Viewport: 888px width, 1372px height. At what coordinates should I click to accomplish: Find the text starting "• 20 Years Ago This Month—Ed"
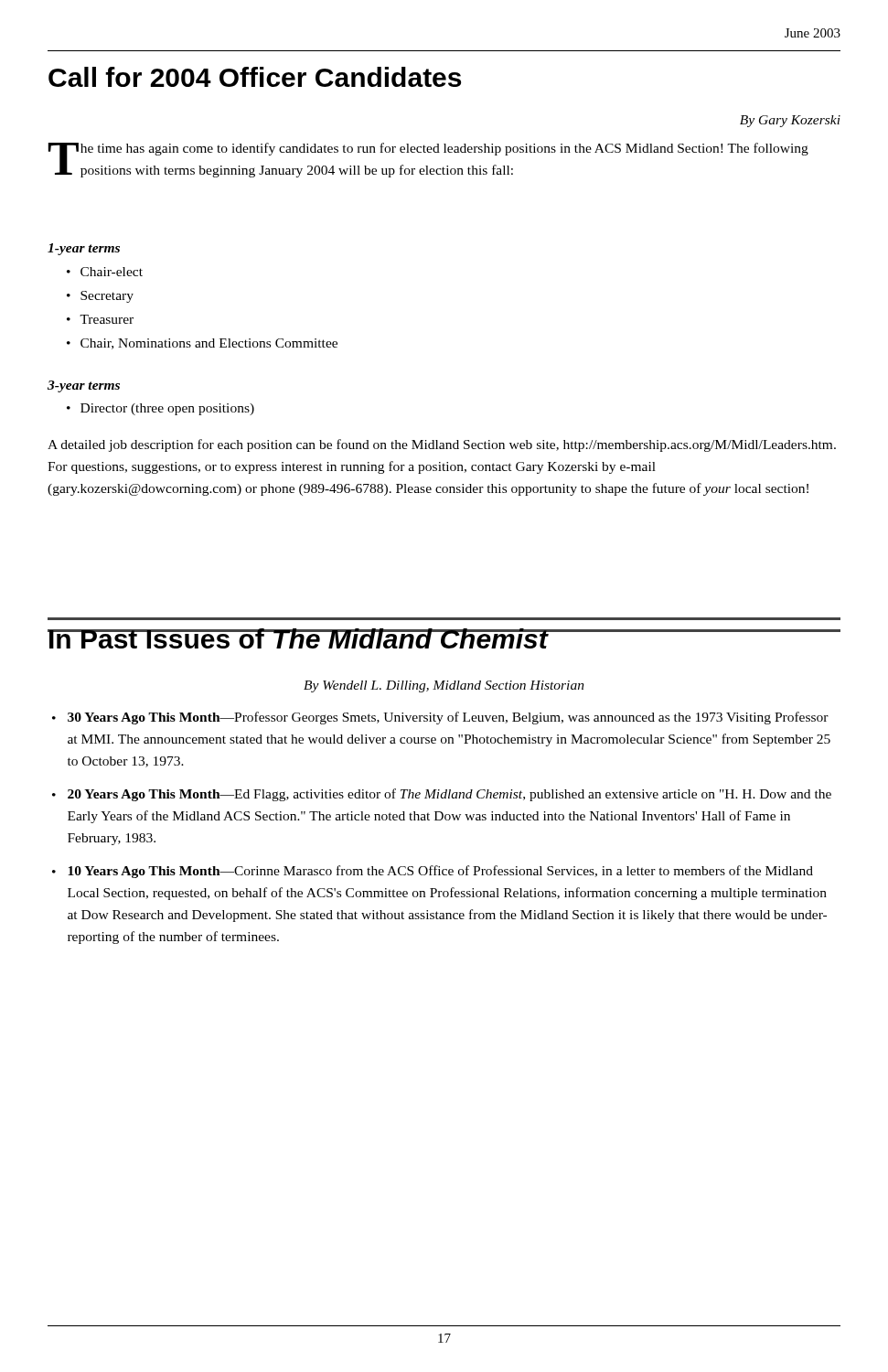point(446,816)
